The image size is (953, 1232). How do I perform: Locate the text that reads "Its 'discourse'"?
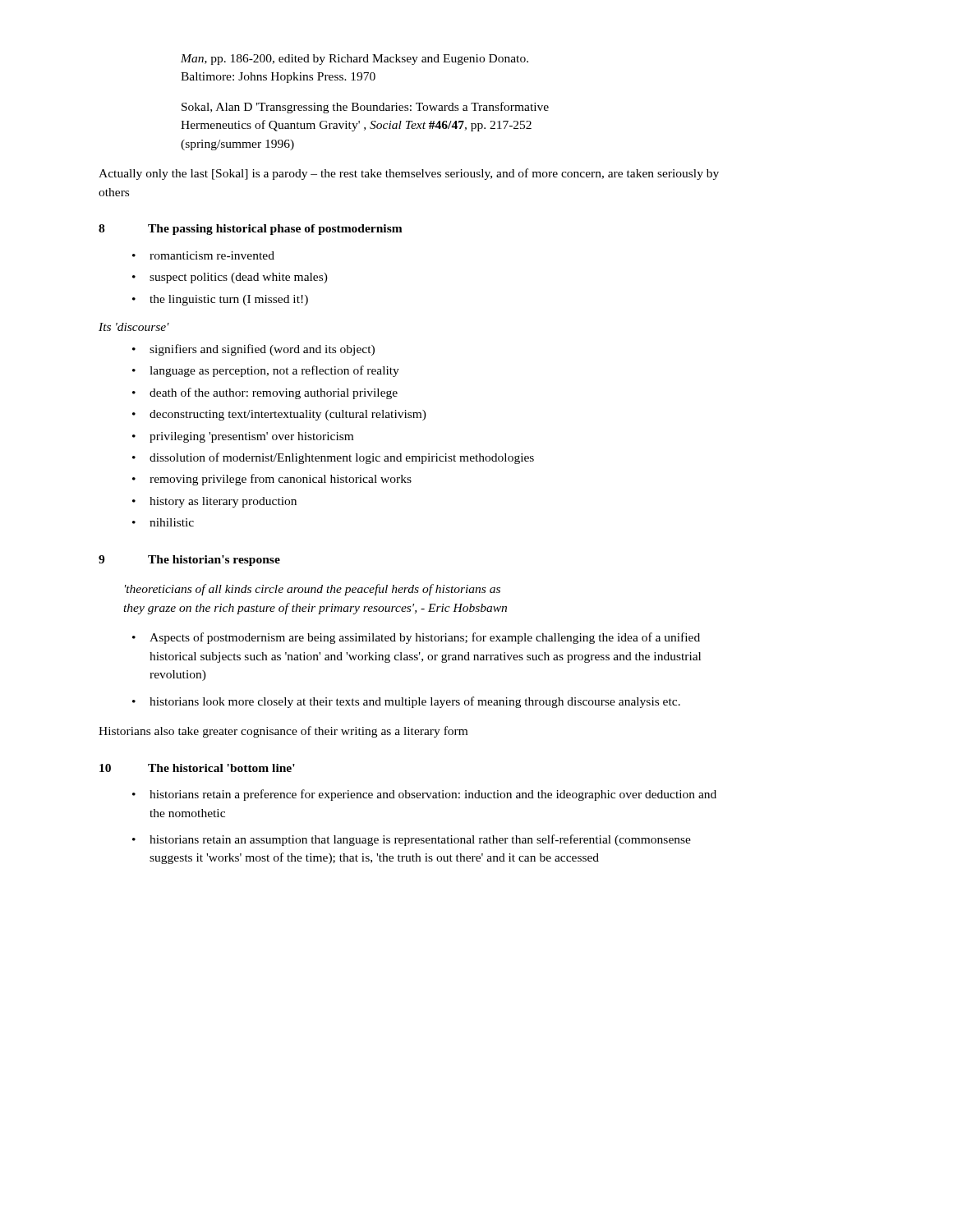134,327
